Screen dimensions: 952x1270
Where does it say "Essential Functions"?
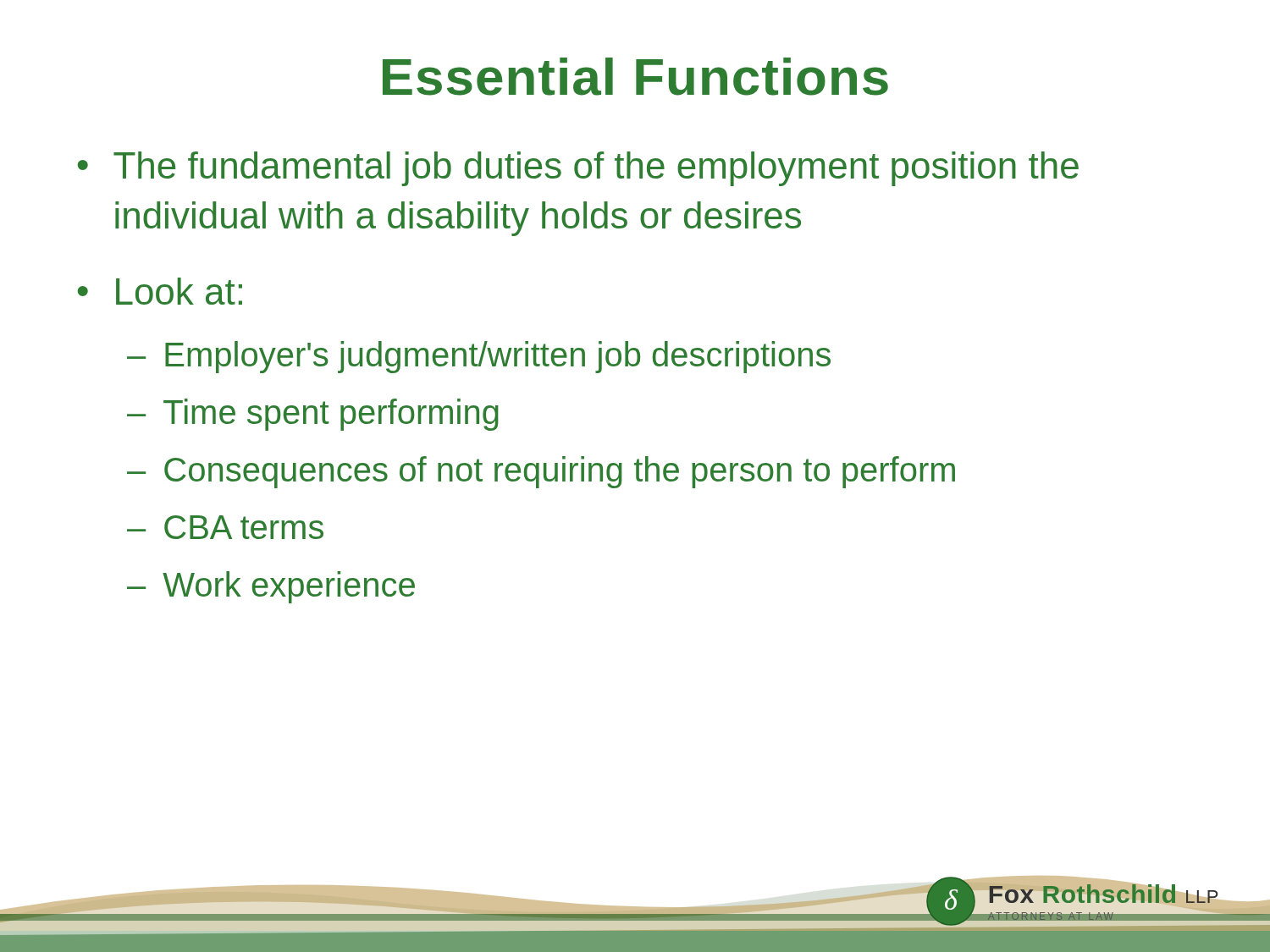(635, 77)
